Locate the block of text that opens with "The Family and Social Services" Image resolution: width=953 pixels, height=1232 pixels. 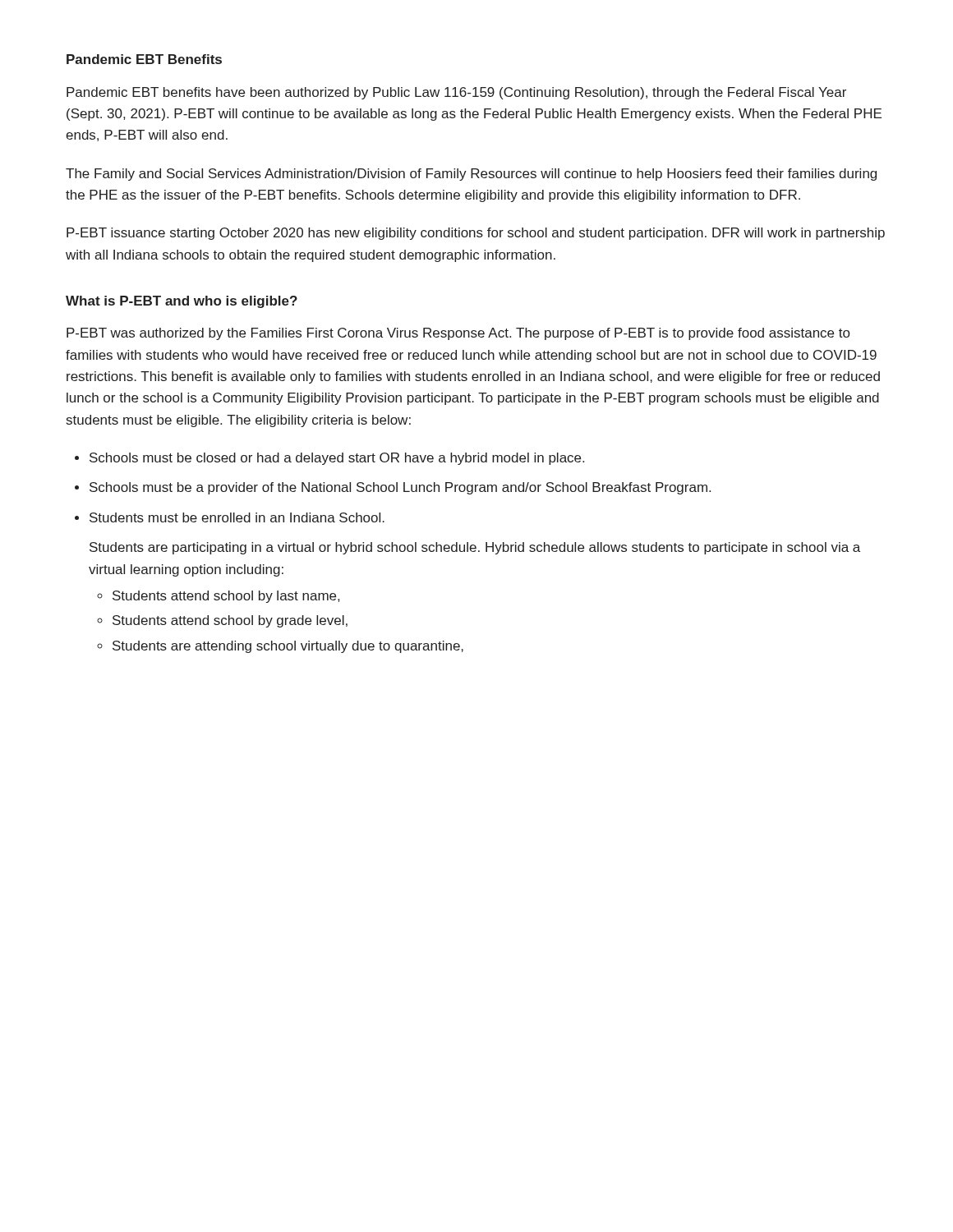(472, 184)
